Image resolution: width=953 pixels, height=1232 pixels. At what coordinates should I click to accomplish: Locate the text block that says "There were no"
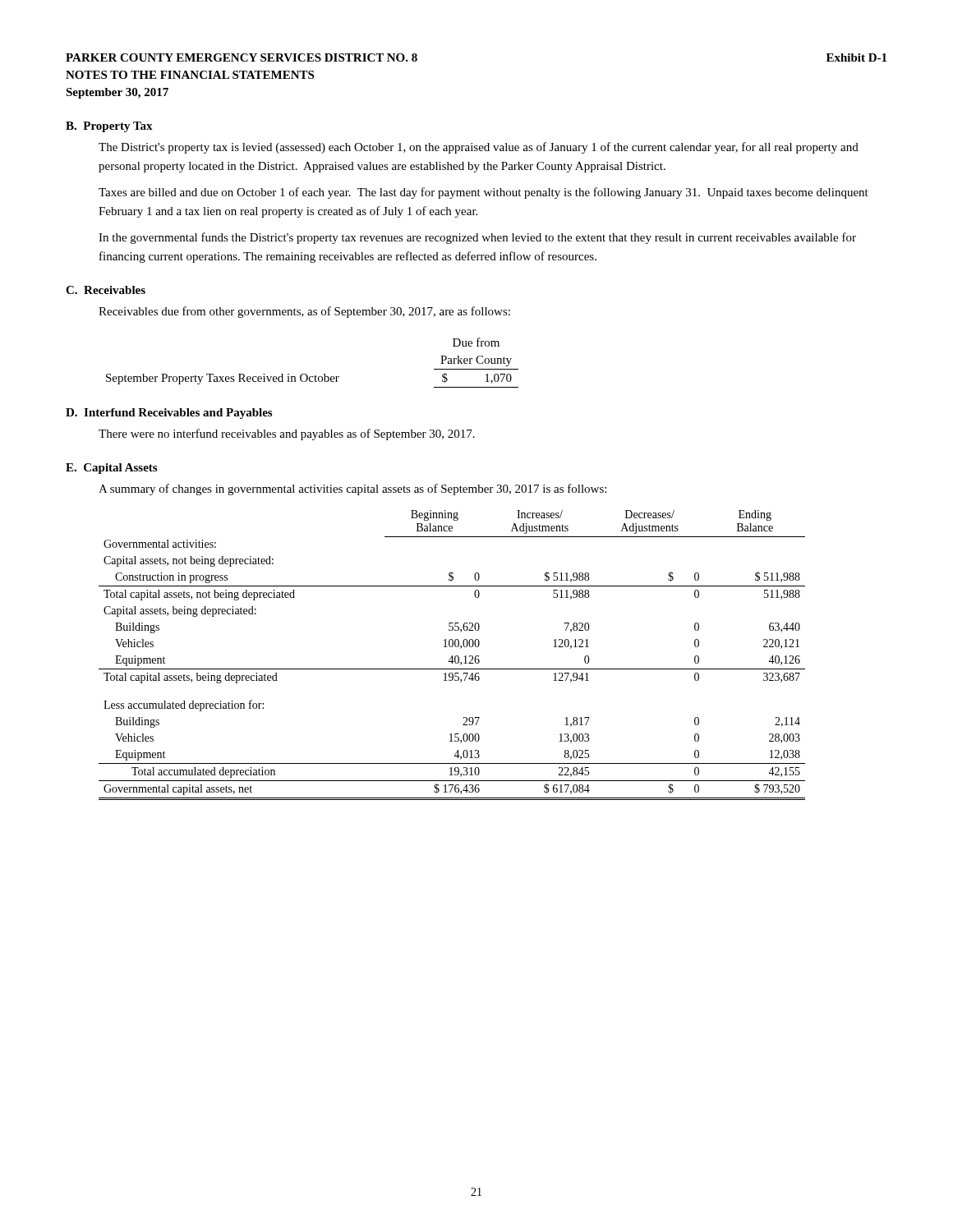click(x=287, y=433)
